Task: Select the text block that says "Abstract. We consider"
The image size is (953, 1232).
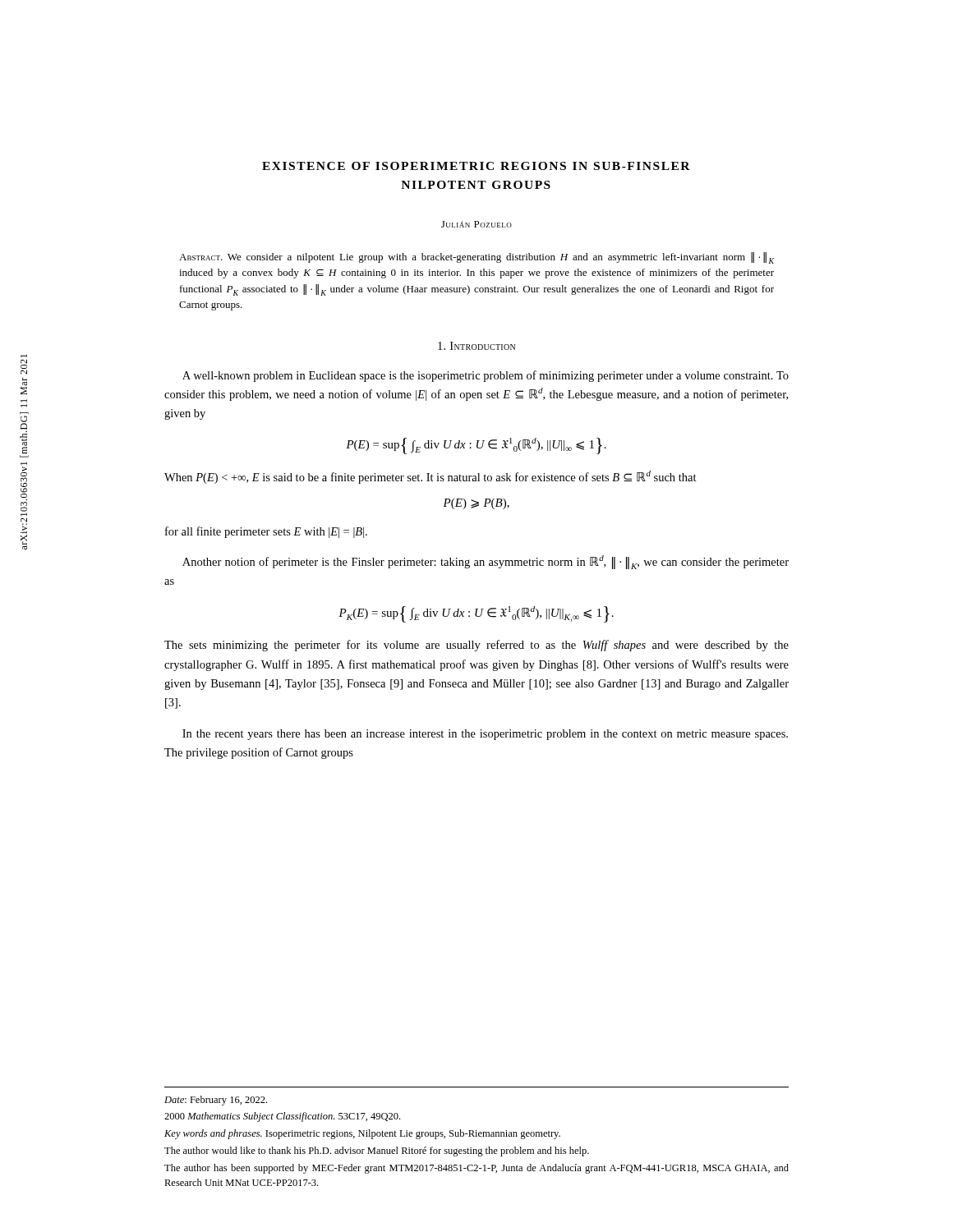Action: 476,281
